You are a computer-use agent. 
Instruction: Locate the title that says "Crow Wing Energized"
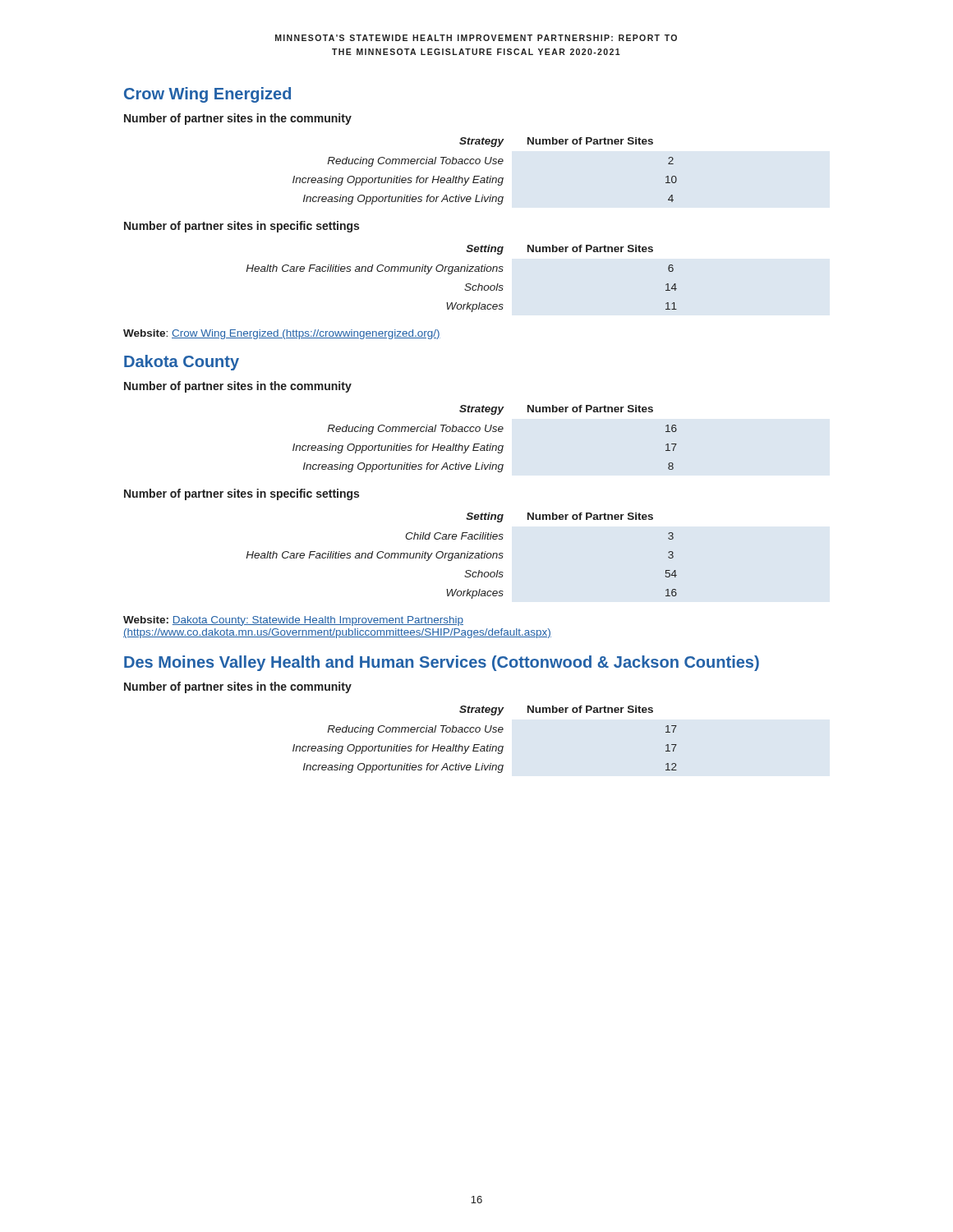pos(208,93)
